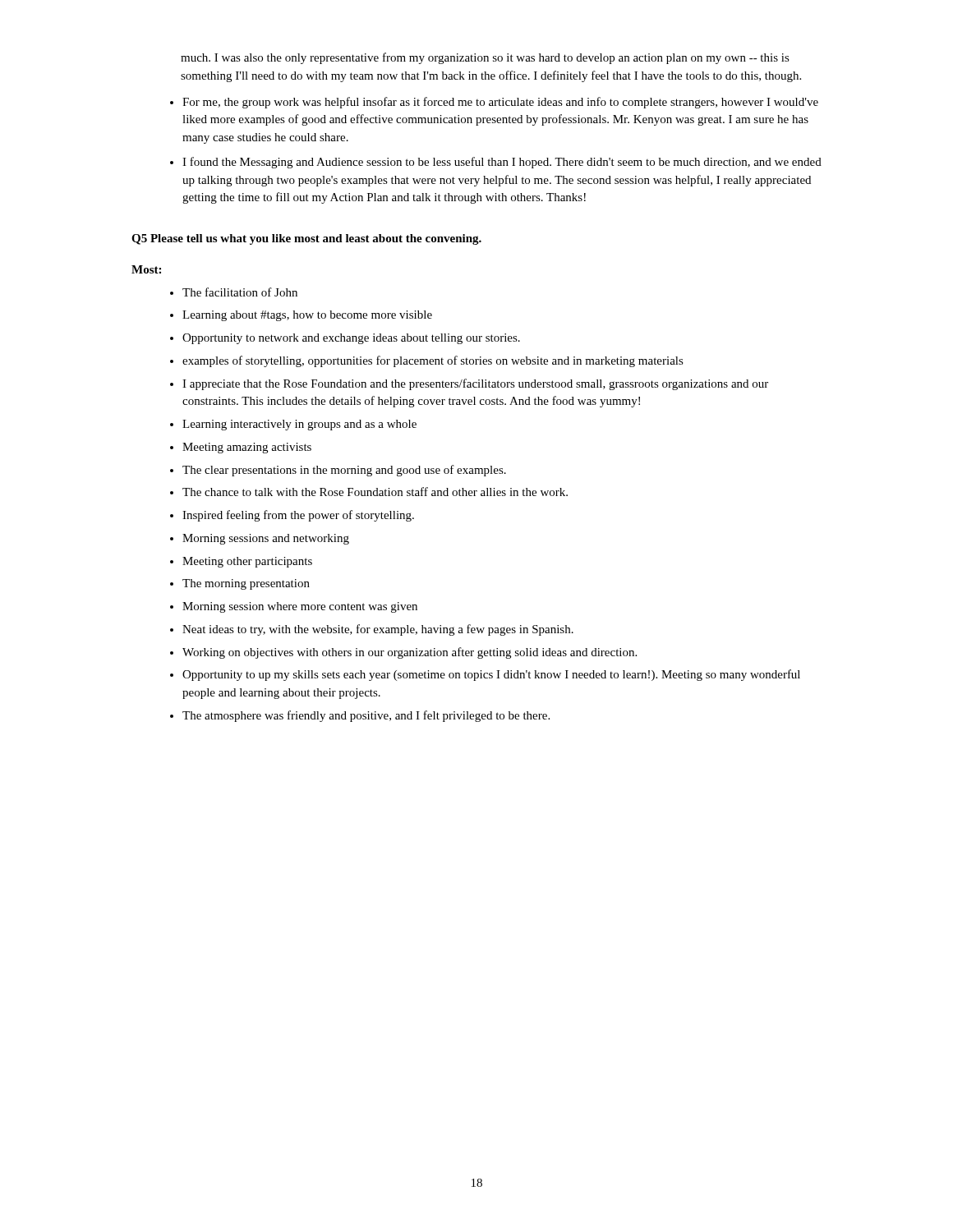Point to "Inspired feeling from the power of storytelling."
Image resolution: width=953 pixels, height=1232 pixels.
click(x=299, y=515)
